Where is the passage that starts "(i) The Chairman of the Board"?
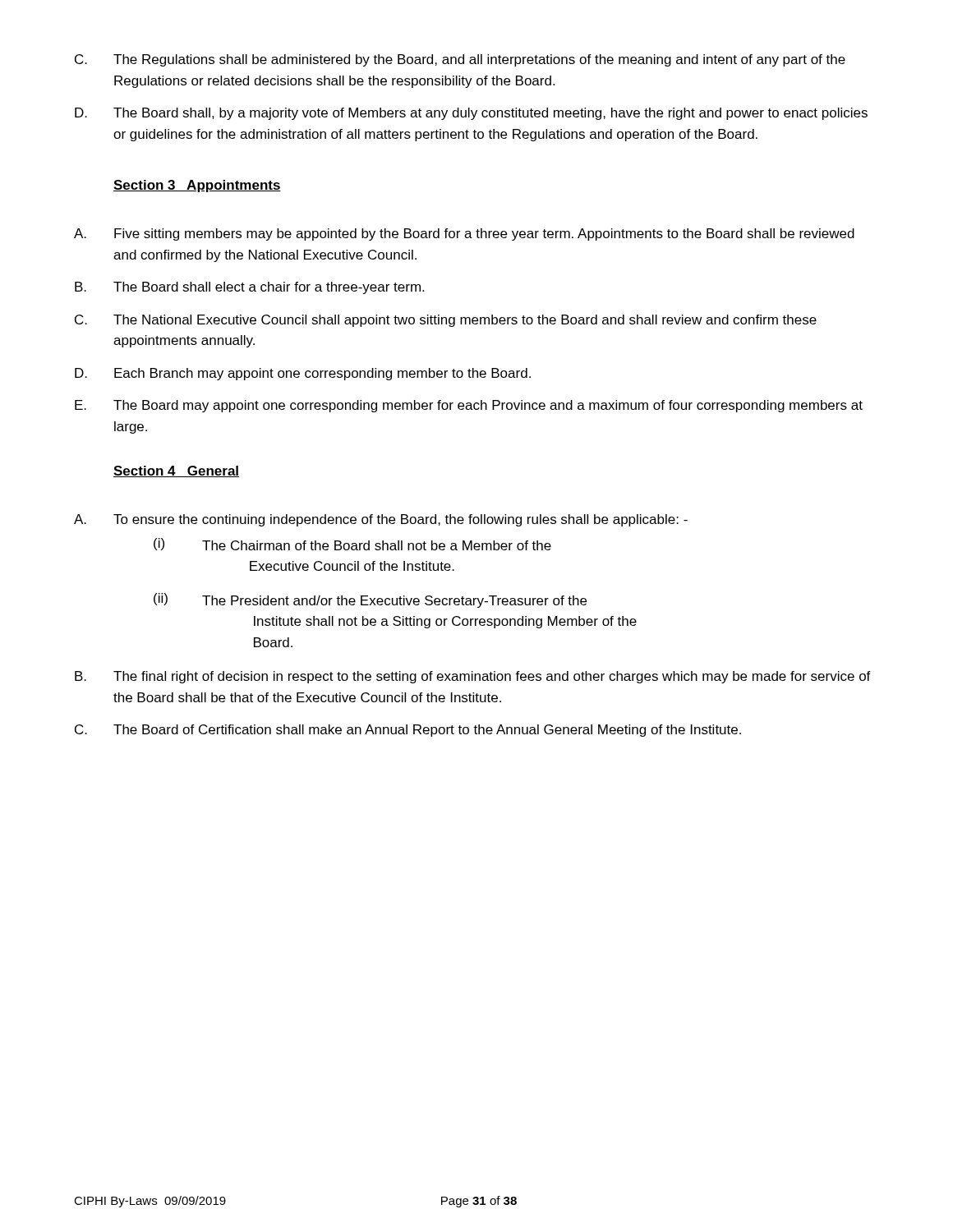This screenshot has width=953, height=1232. point(516,556)
